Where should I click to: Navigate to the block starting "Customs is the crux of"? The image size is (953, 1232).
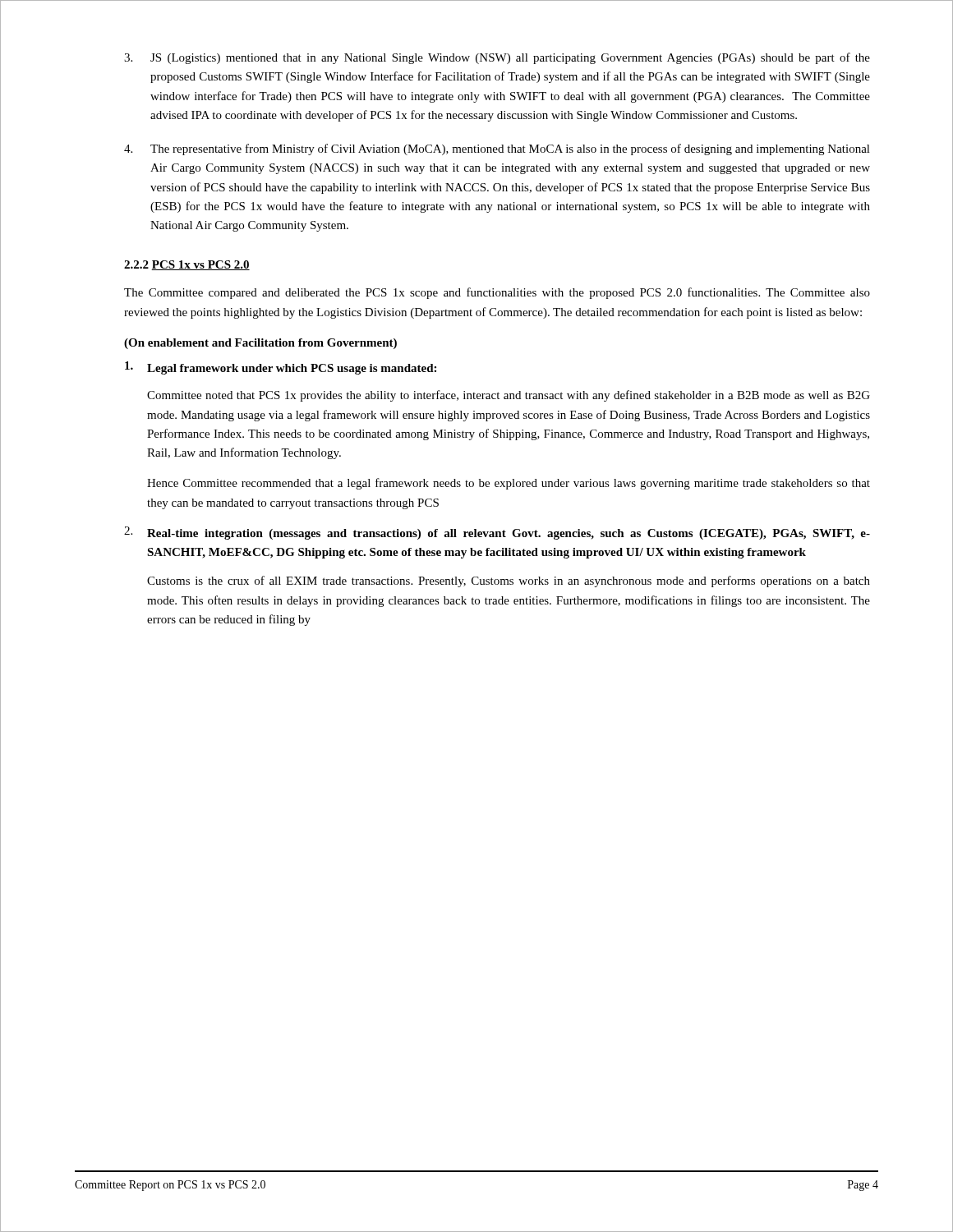click(x=509, y=600)
